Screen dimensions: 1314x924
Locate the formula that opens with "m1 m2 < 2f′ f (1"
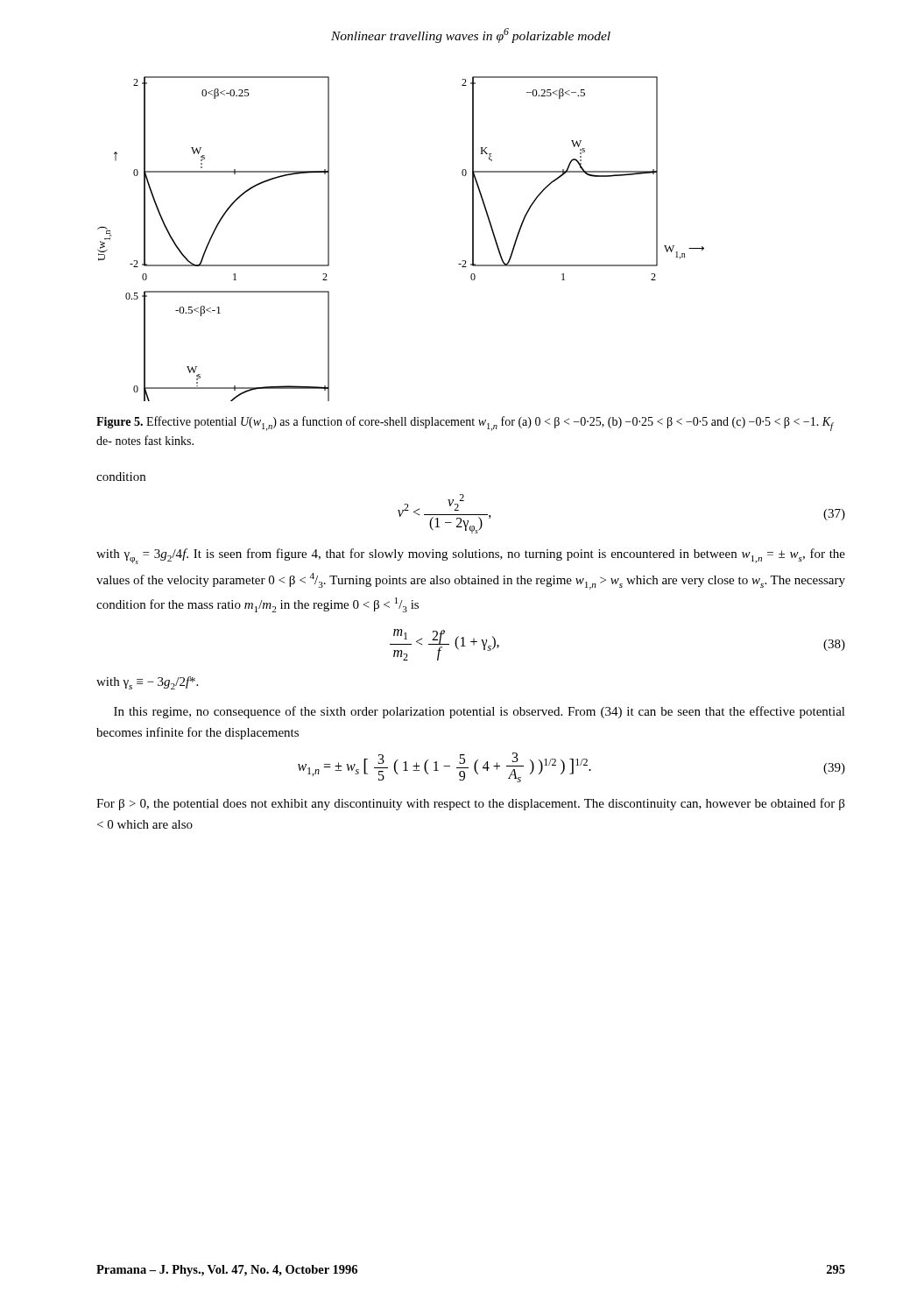pos(471,644)
